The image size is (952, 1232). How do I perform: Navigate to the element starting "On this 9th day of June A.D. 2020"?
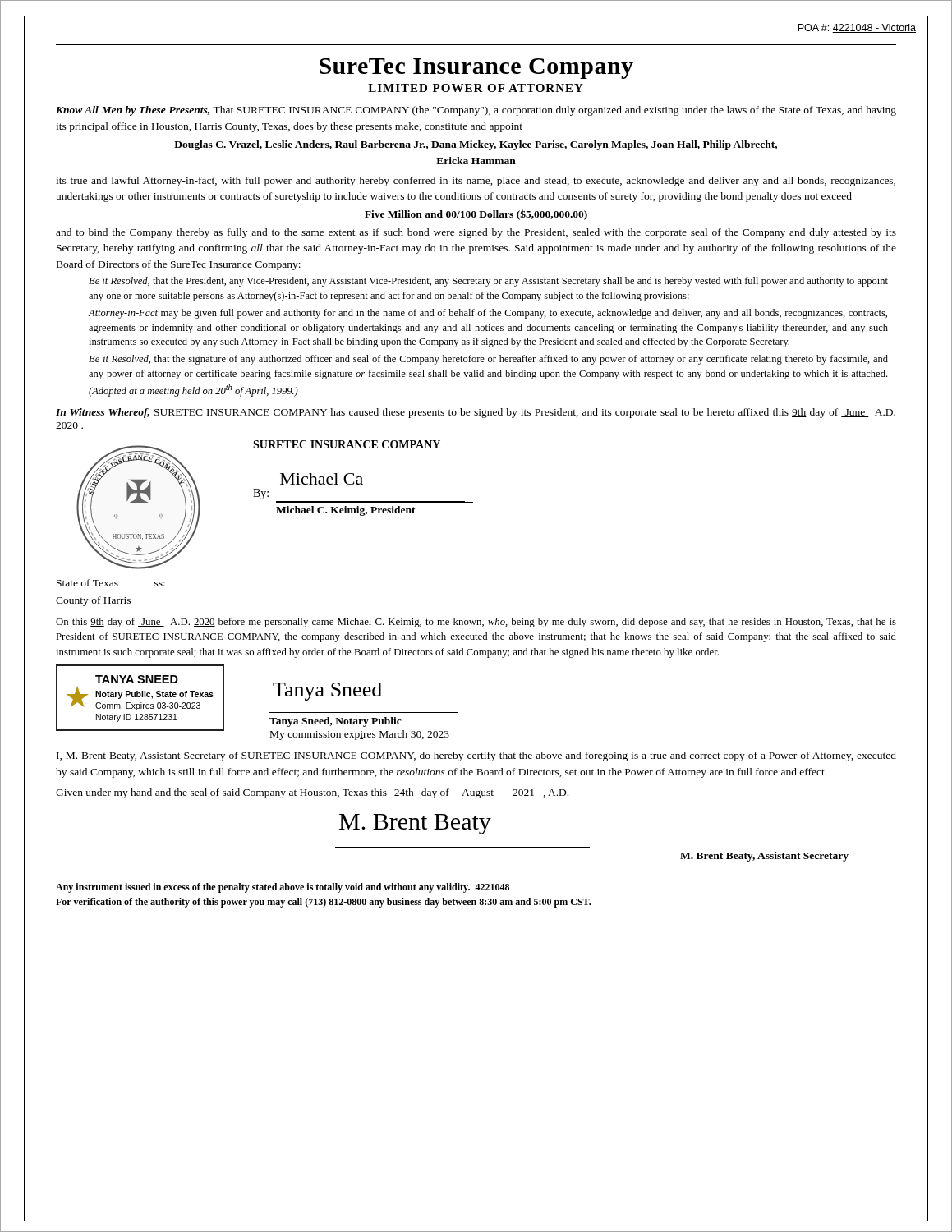pyautogui.click(x=476, y=637)
